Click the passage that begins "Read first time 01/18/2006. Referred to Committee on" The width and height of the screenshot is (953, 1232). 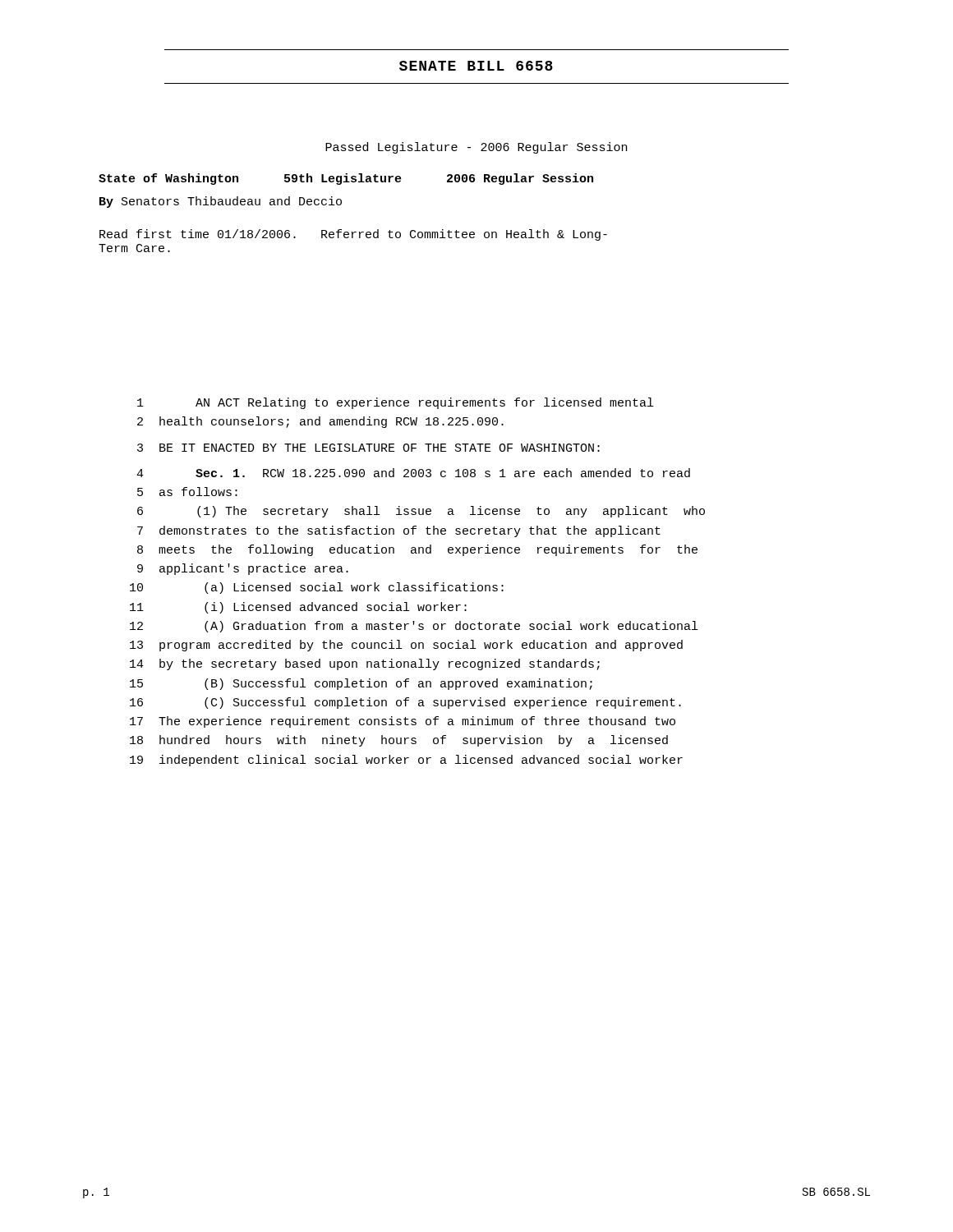(354, 242)
